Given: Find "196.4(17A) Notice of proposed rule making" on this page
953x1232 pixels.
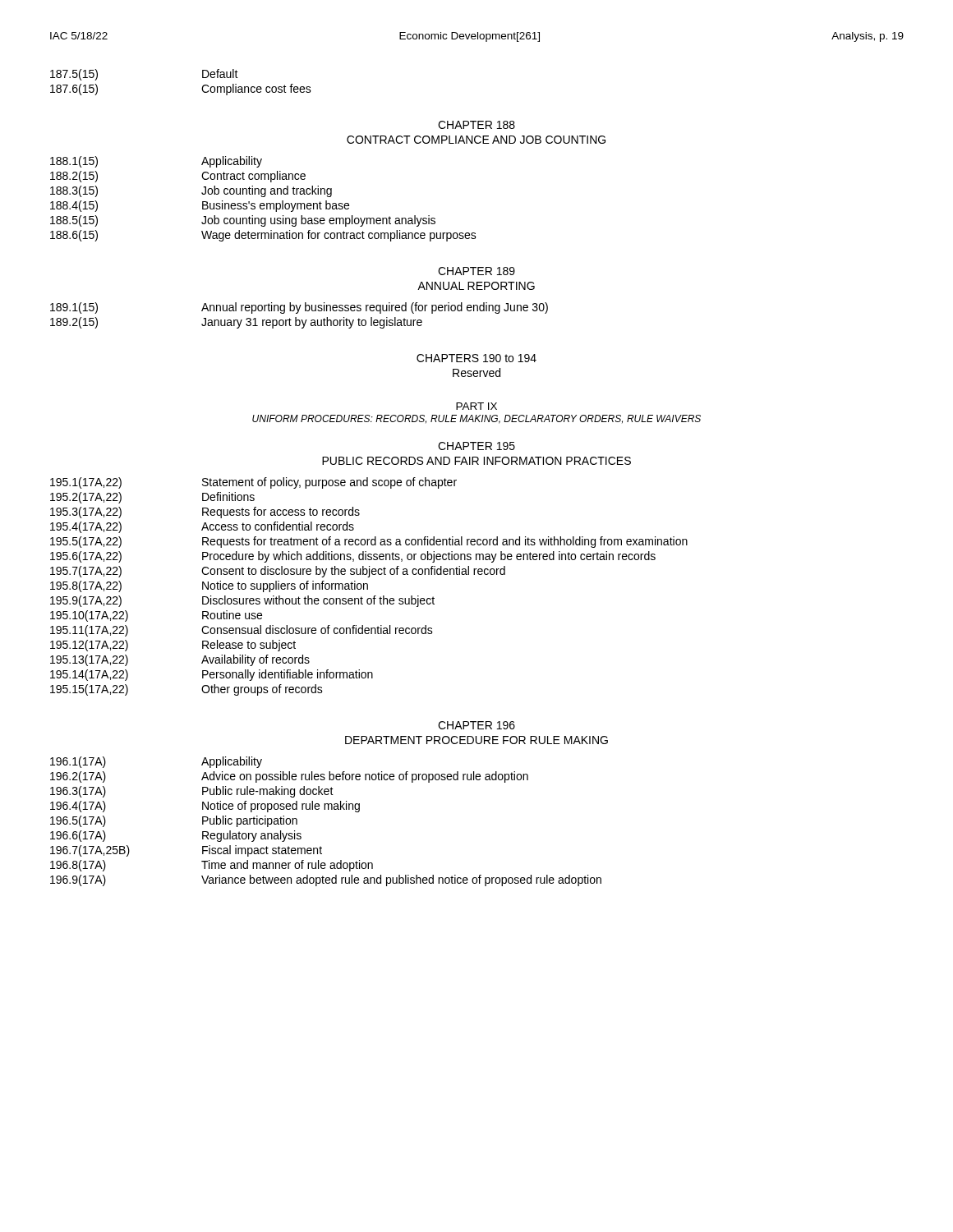Looking at the screenshot, I should (x=205, y=807).
